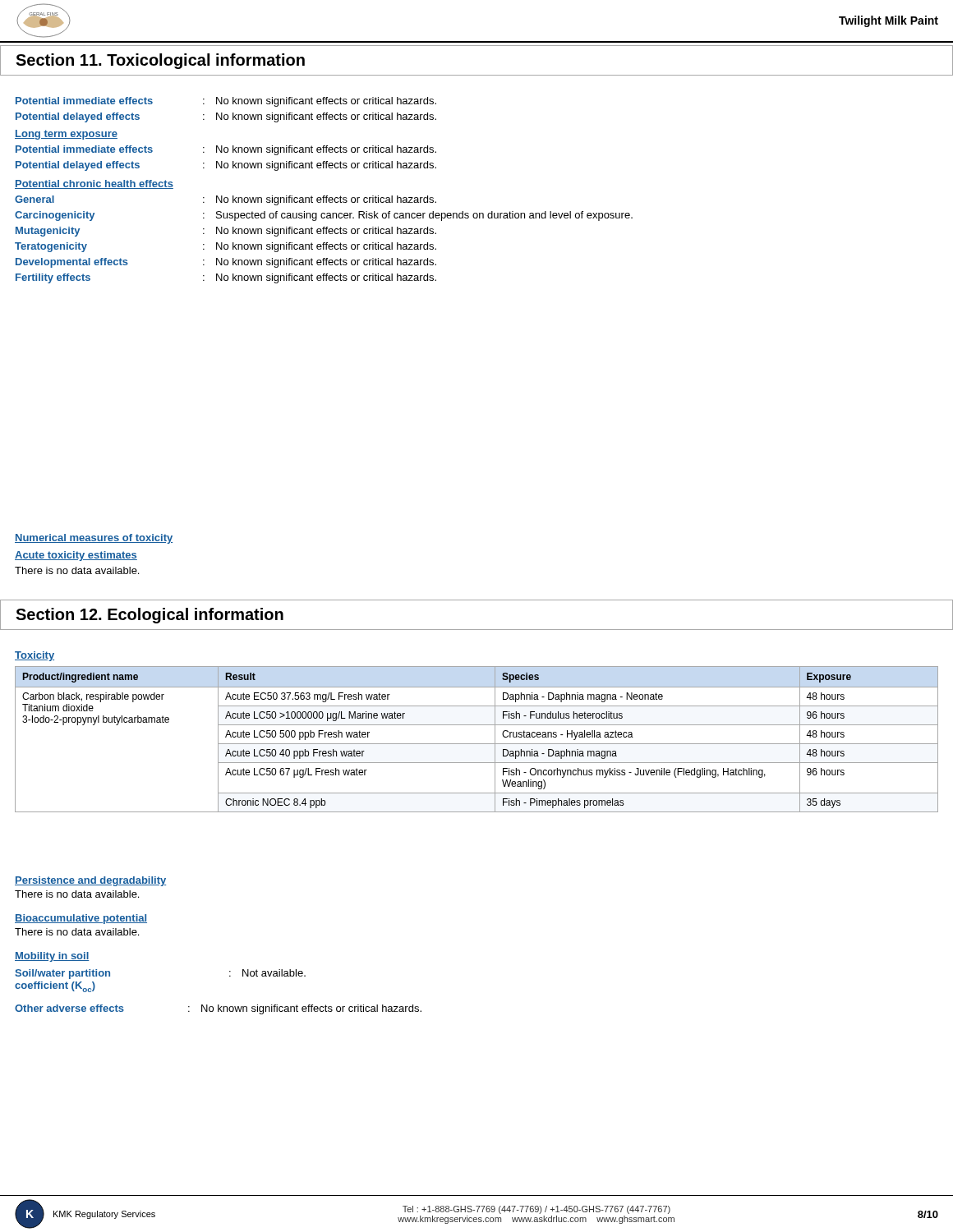Locate the text "Acute toxicity estimates"
Image resolution: width=953 pixels, height=1232 pixels.
76,555
